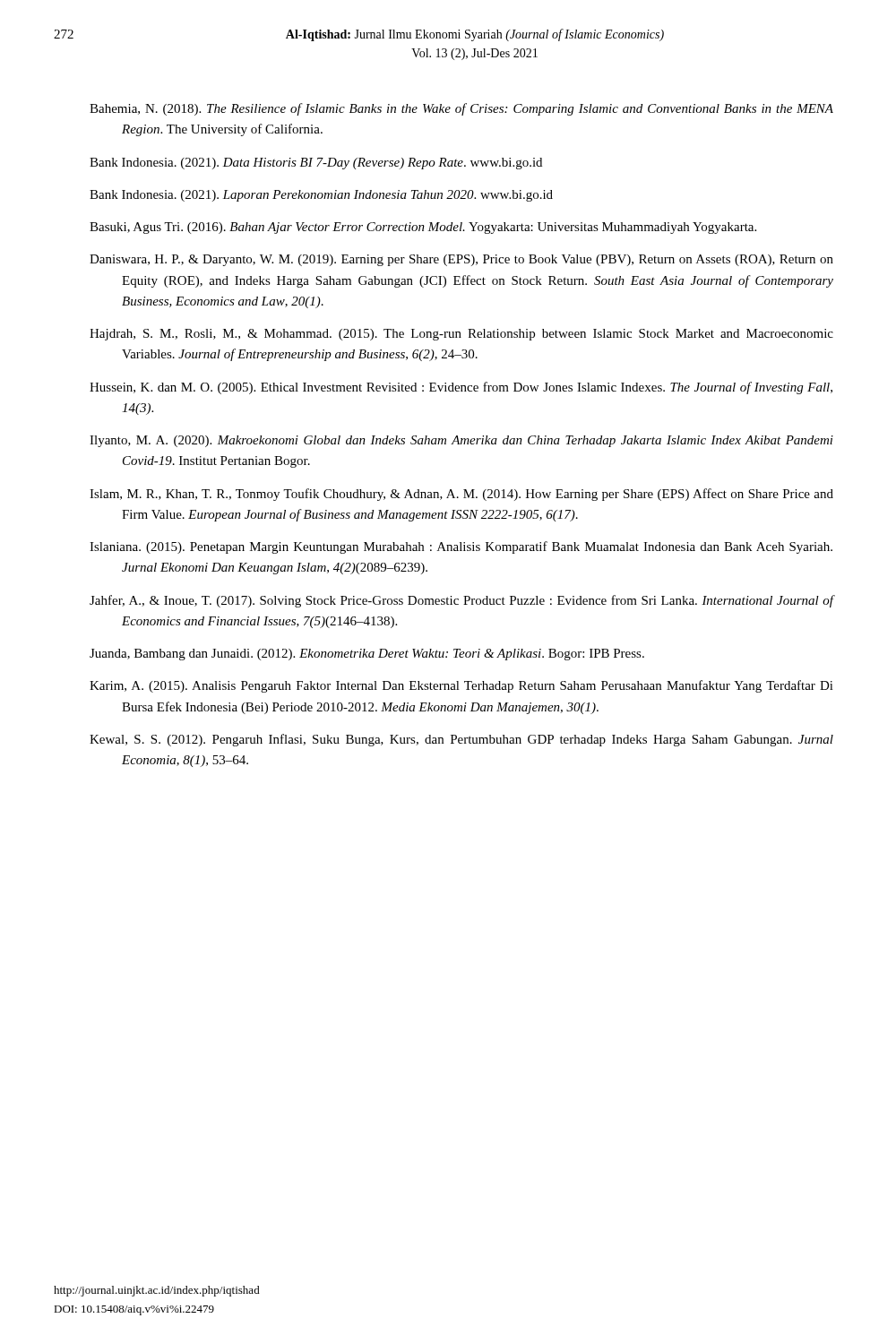896x1344 pixels.
Task: Find the block on this page that starts "Islaniana. (2015). Penetapan Margin Keuntungan Murabahah"
Action: (461, 557)
